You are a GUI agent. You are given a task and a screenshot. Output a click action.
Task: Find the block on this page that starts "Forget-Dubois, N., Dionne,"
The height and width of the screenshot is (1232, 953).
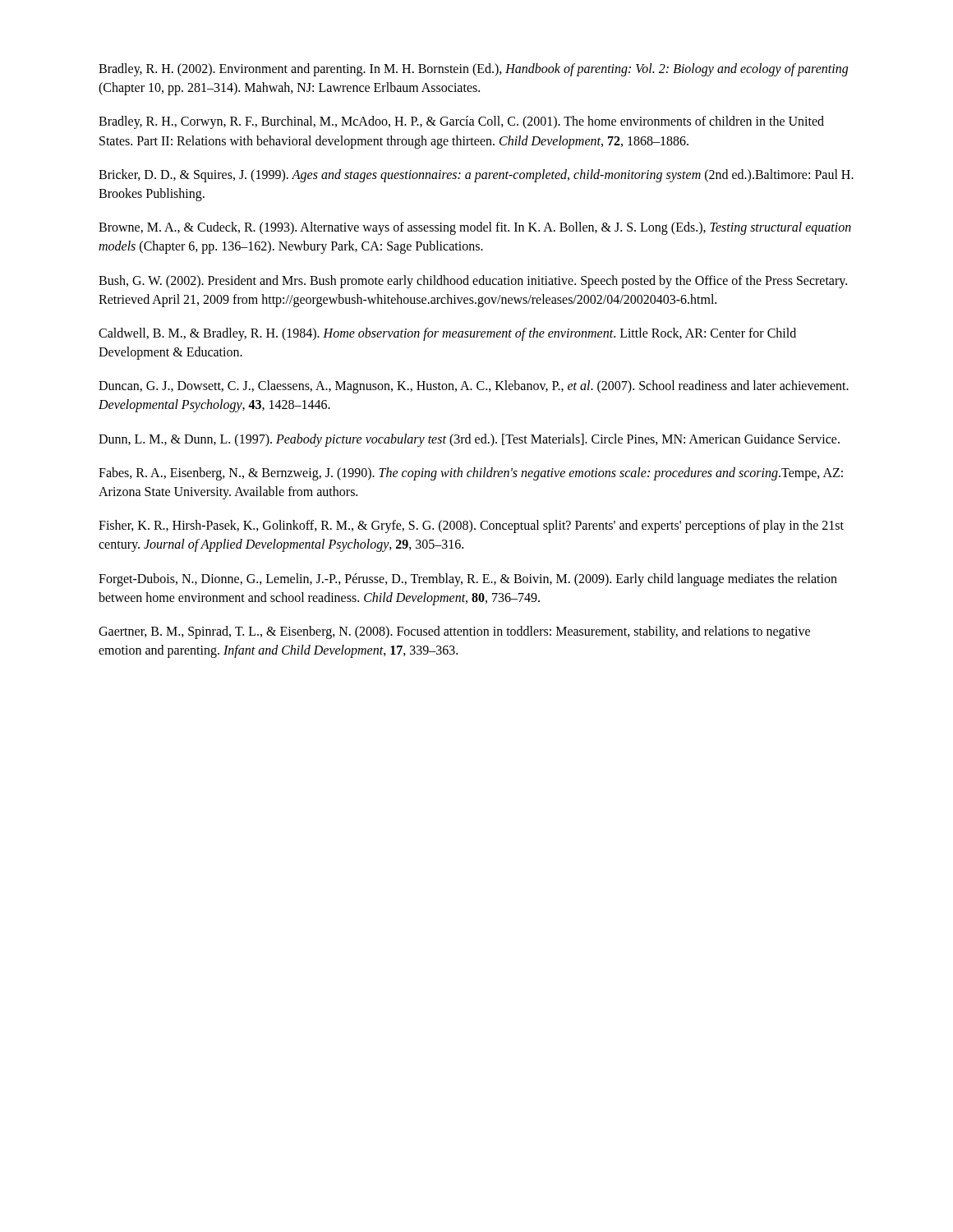468,588
